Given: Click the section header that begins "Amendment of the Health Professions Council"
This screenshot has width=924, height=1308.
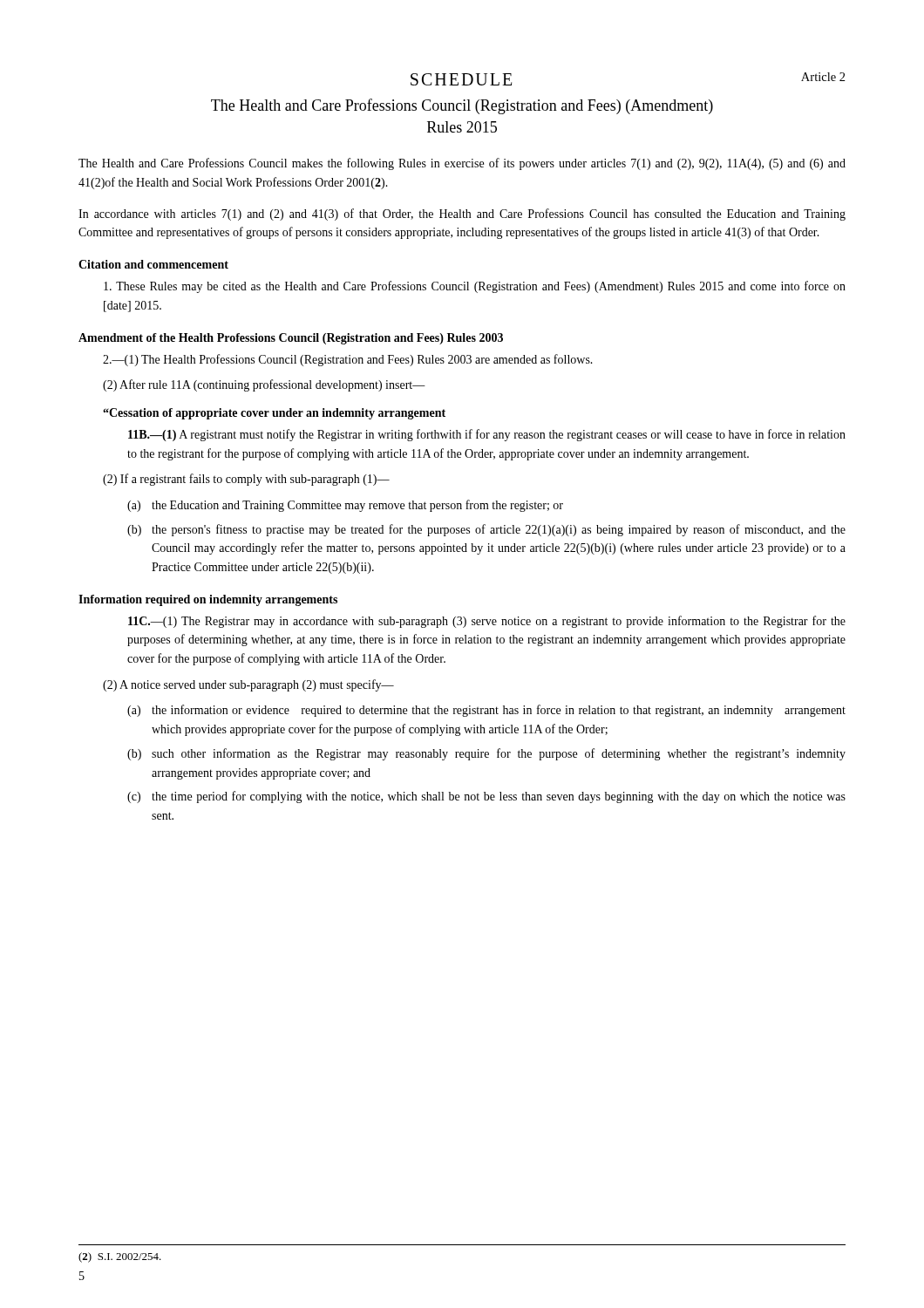Looking at the screenshot, I should [x=291, y=337].
